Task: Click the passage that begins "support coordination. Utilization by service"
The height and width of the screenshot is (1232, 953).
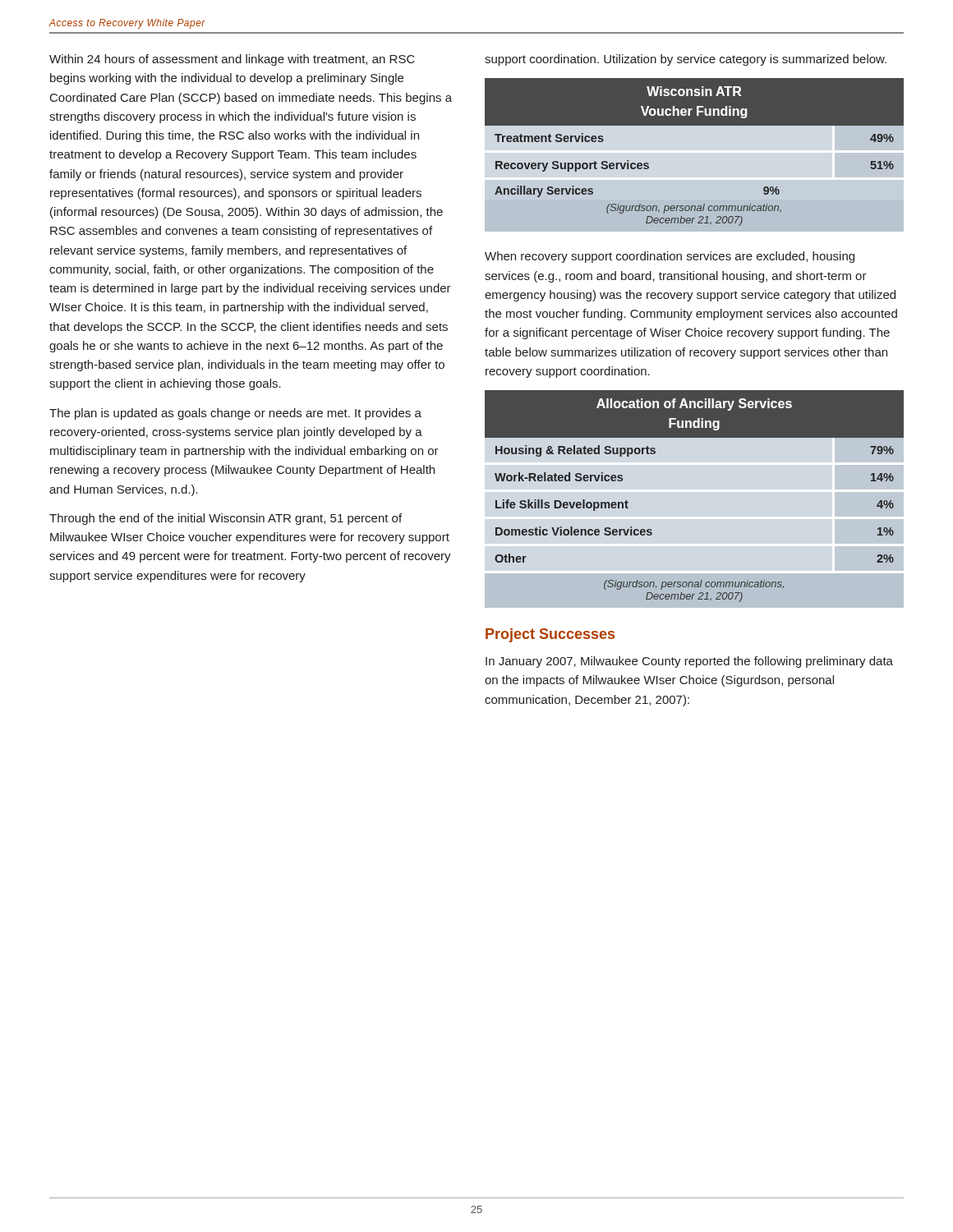Action: coord(686,59)
